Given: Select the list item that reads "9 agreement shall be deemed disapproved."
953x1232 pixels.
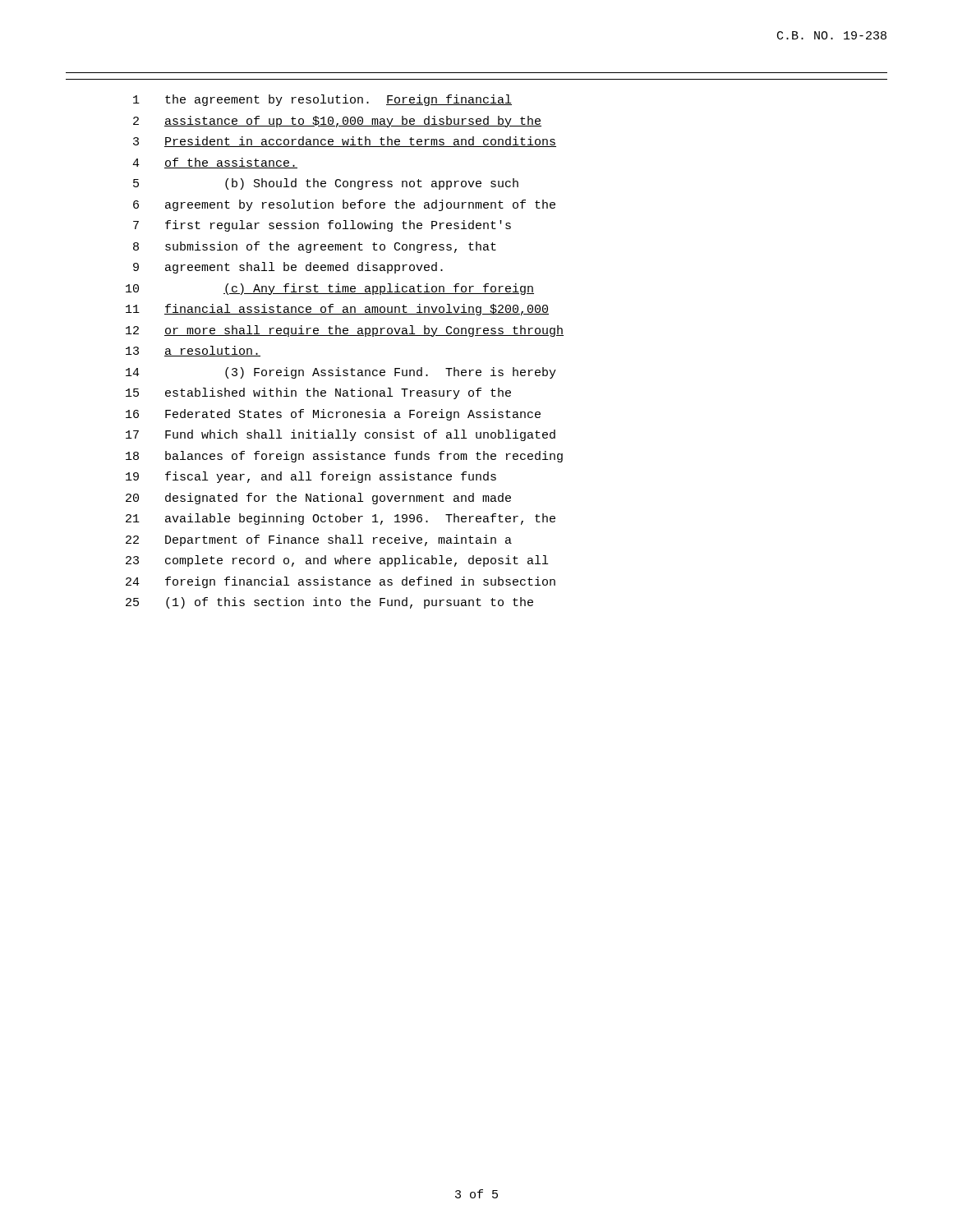Looking at the screenshot, I should (288, 268).
